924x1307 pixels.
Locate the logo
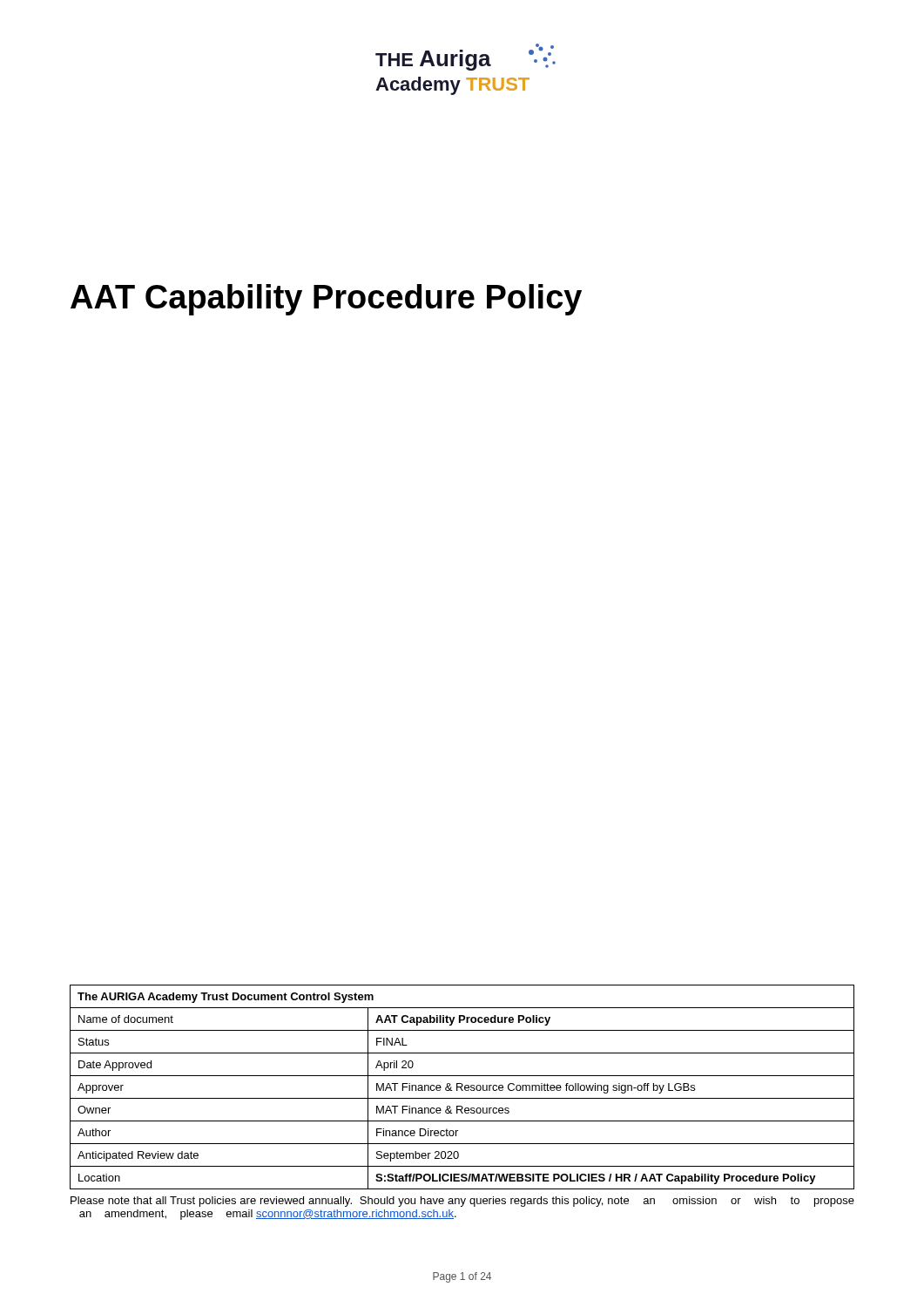pos(462,72)
